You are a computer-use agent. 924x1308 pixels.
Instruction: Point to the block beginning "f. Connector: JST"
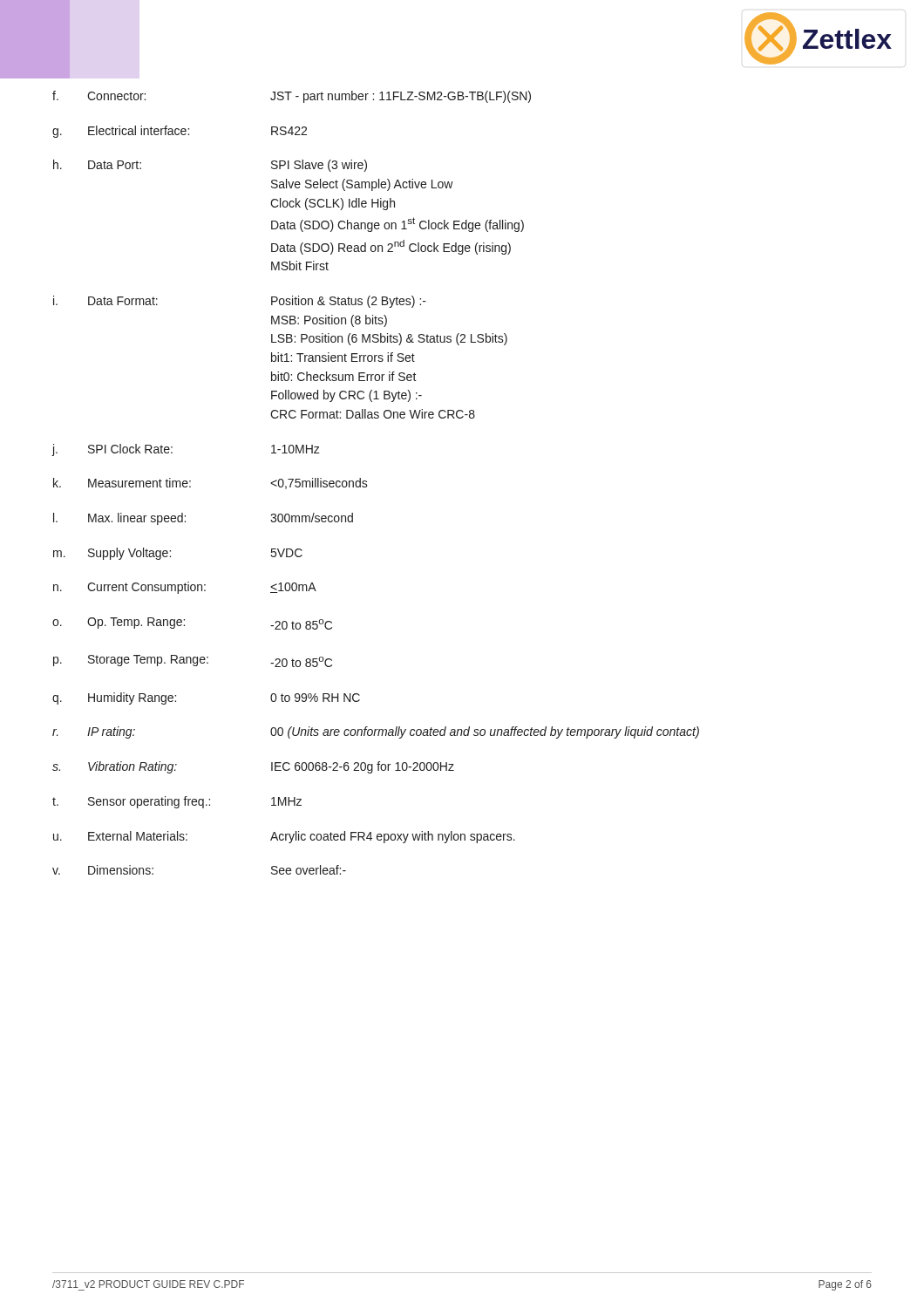click(462, 97)
